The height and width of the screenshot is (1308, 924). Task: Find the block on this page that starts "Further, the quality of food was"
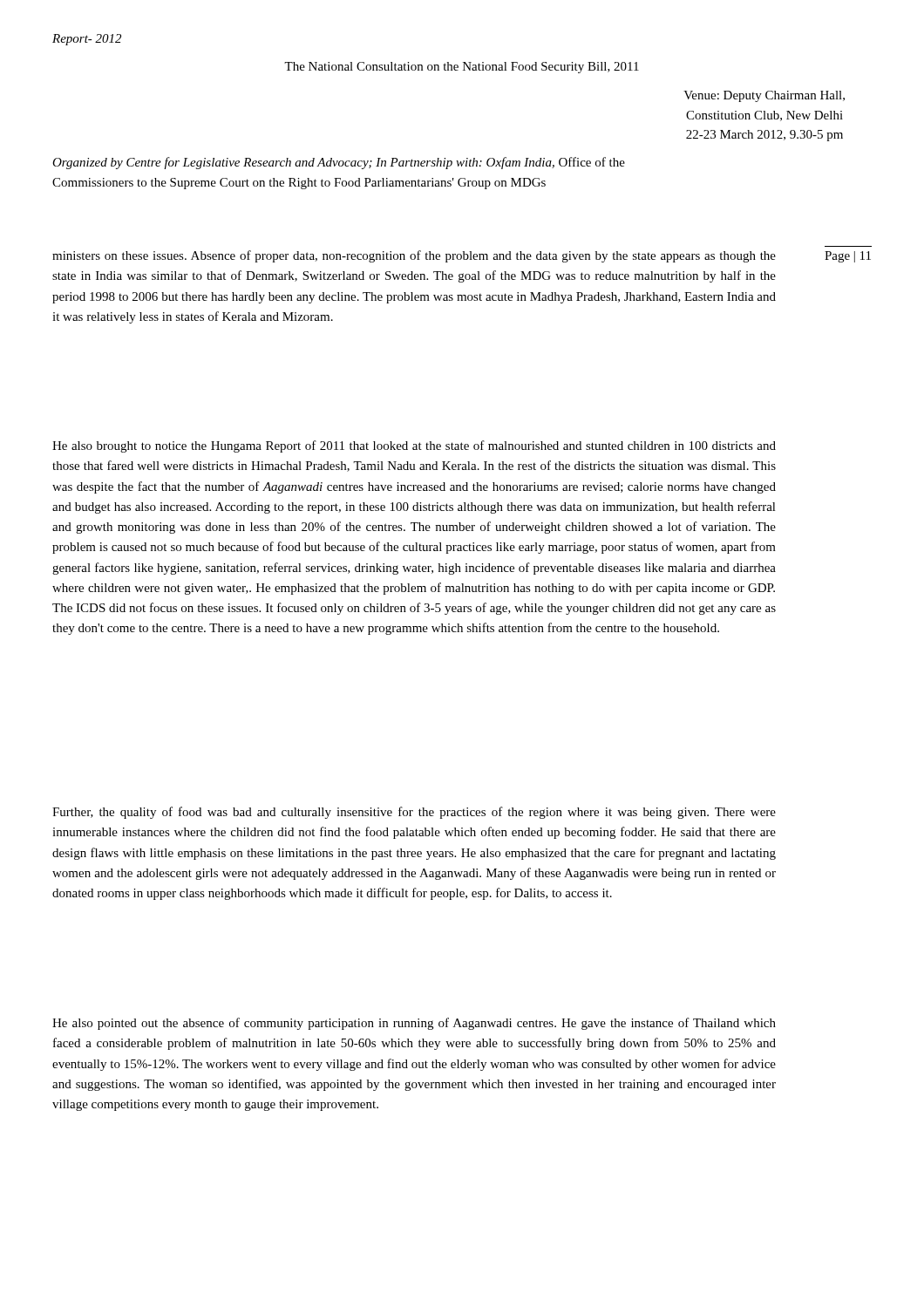[414, 852]
